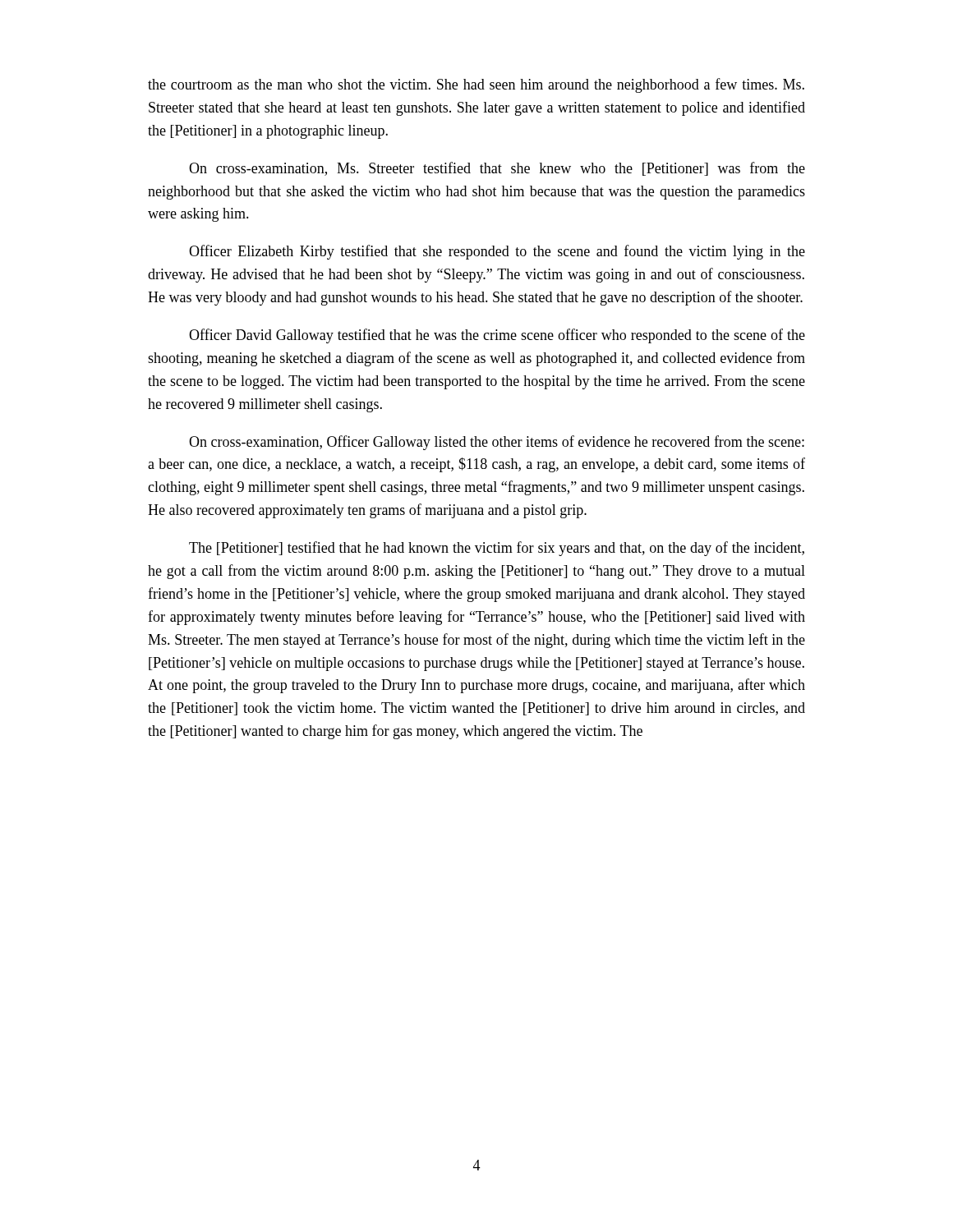Where is the passage that starts "the courtroom as"?
Viewport: 953px width, 1232px height.
tap(476, 85)
